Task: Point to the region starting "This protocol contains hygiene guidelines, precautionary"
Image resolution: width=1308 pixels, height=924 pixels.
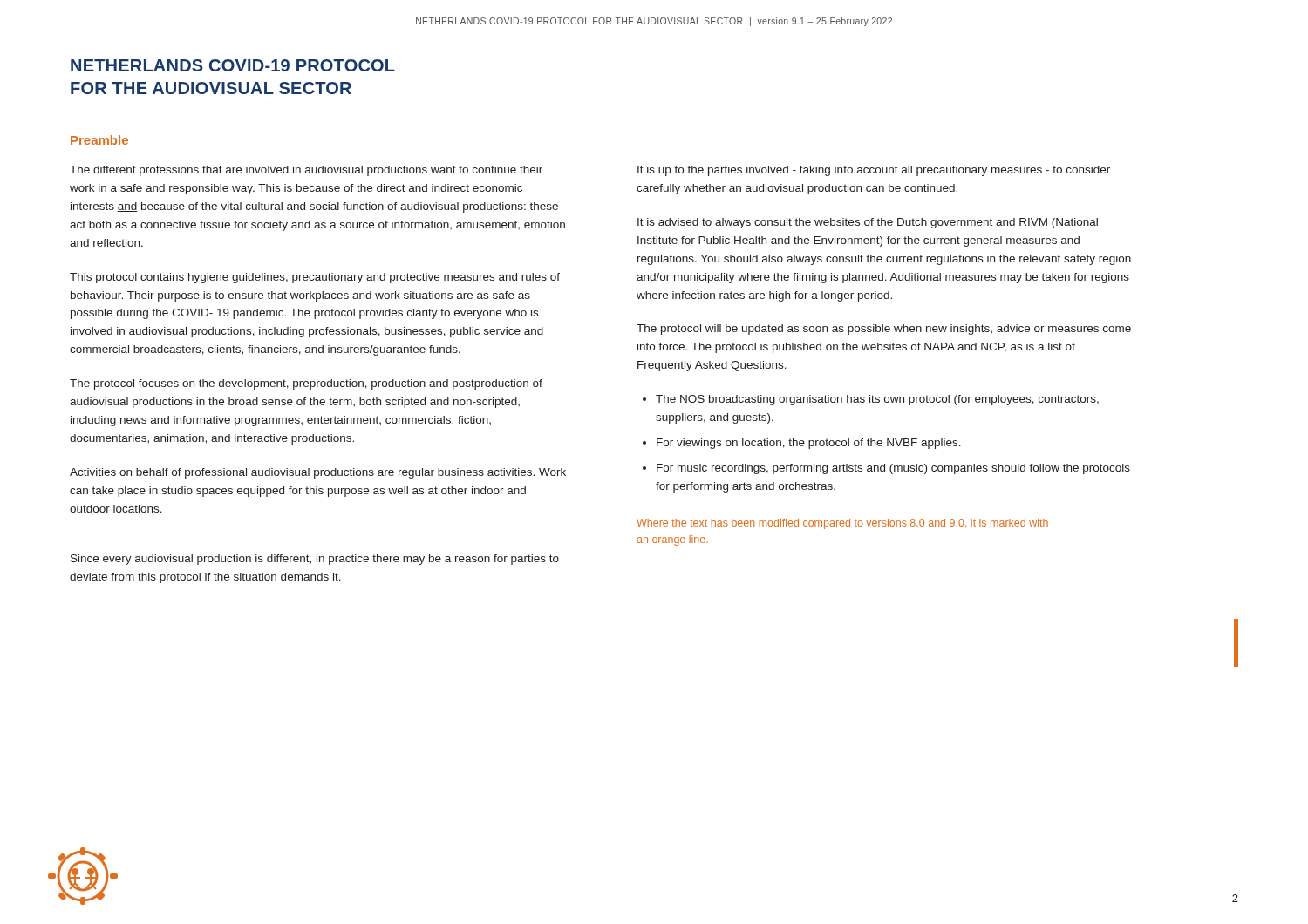Action: pyautogui.click(x=315, y=313)
